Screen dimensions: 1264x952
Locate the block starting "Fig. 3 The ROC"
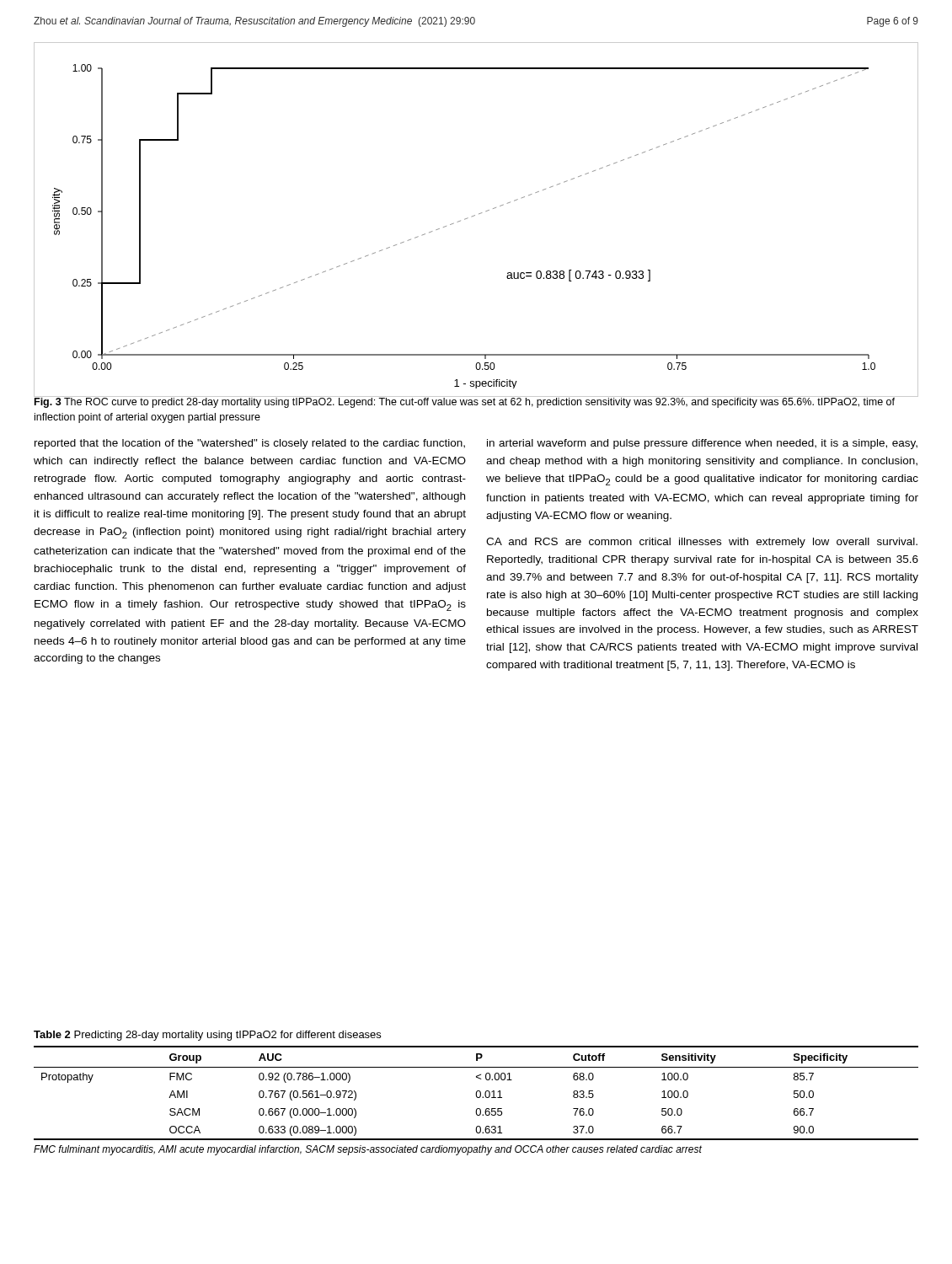[x=464, y=410]
